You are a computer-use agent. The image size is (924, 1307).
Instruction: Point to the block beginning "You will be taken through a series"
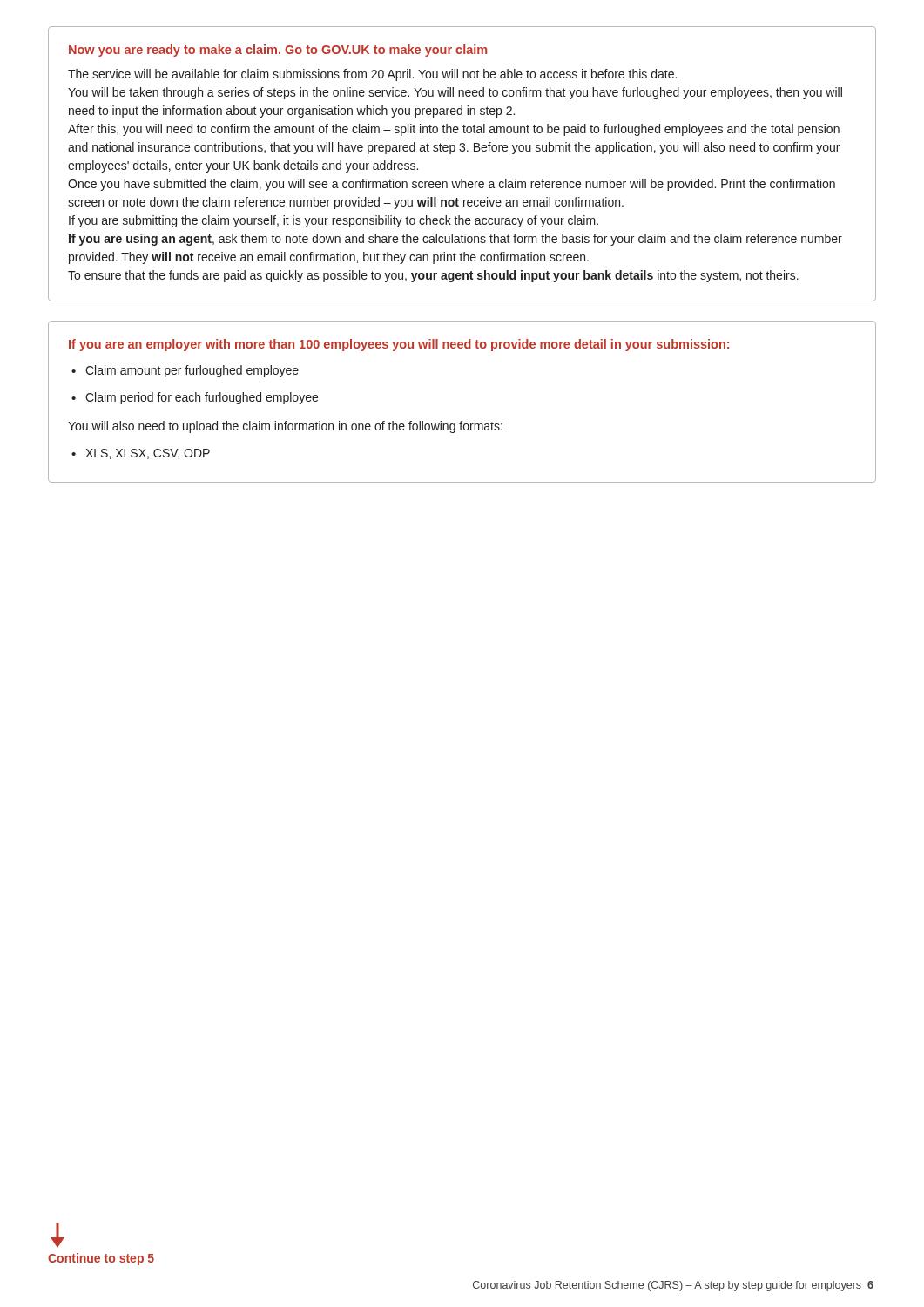462,102
